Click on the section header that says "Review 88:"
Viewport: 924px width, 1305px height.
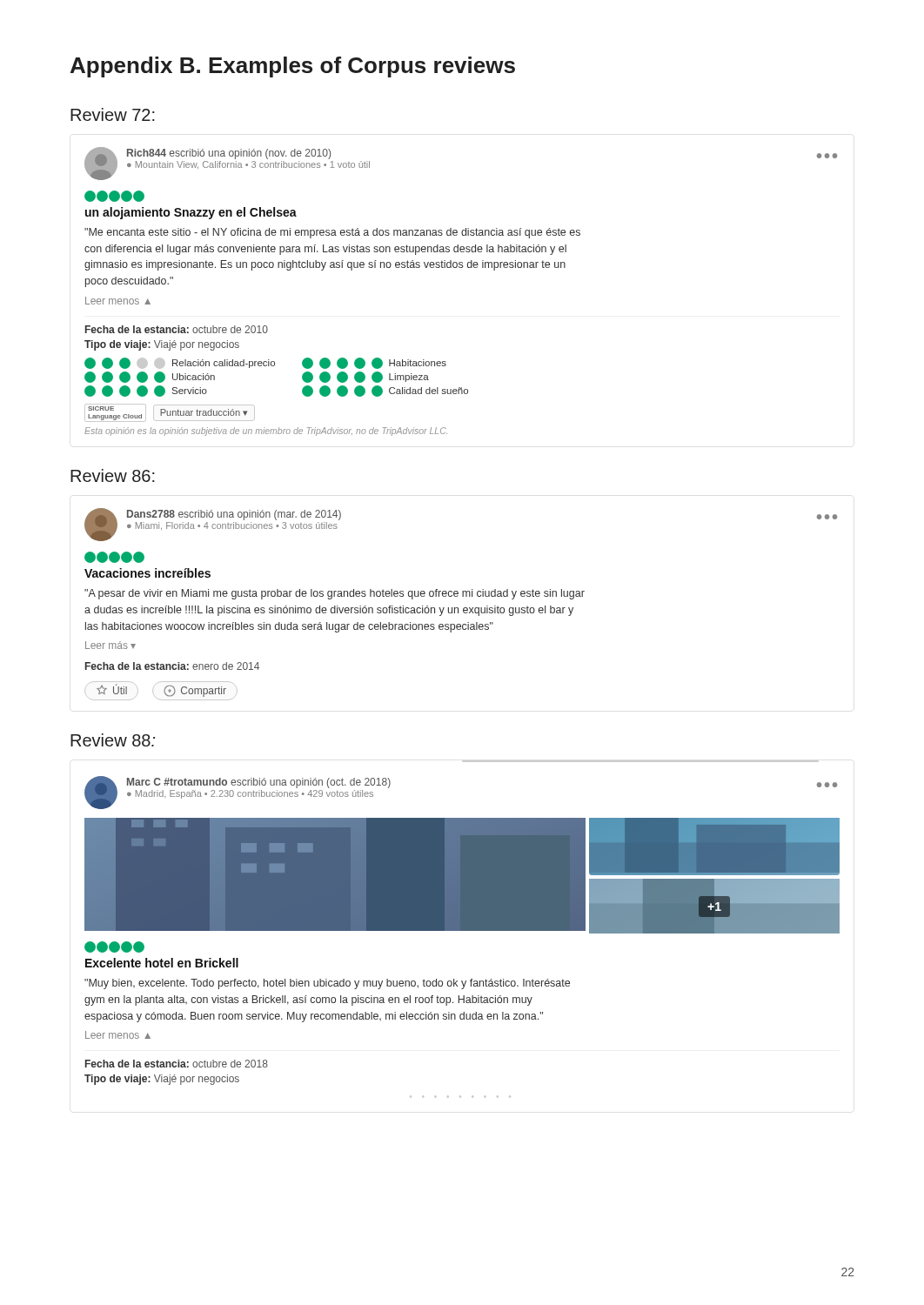(x=113, y=741)
